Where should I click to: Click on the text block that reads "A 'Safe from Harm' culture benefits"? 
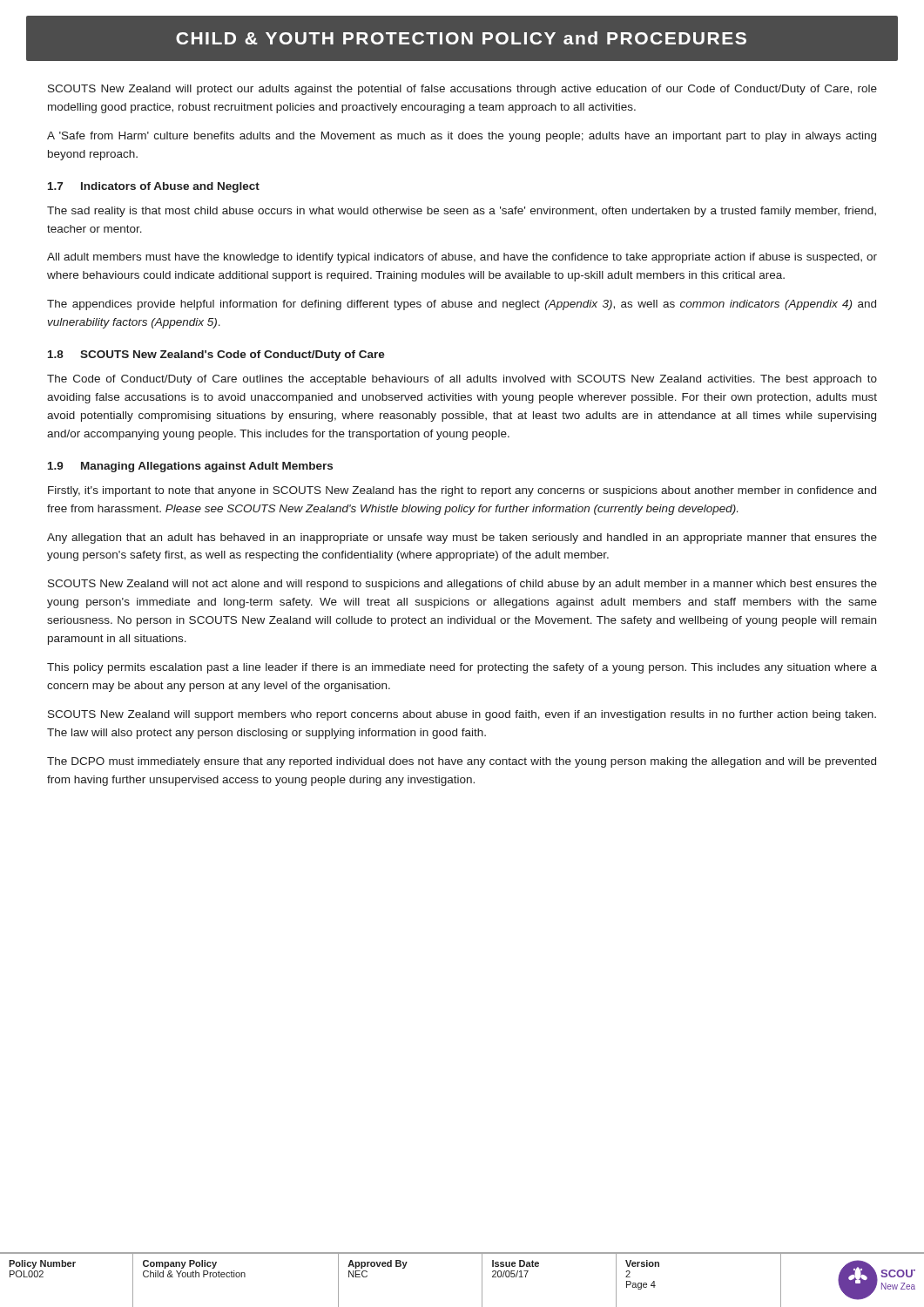point(462,145)
